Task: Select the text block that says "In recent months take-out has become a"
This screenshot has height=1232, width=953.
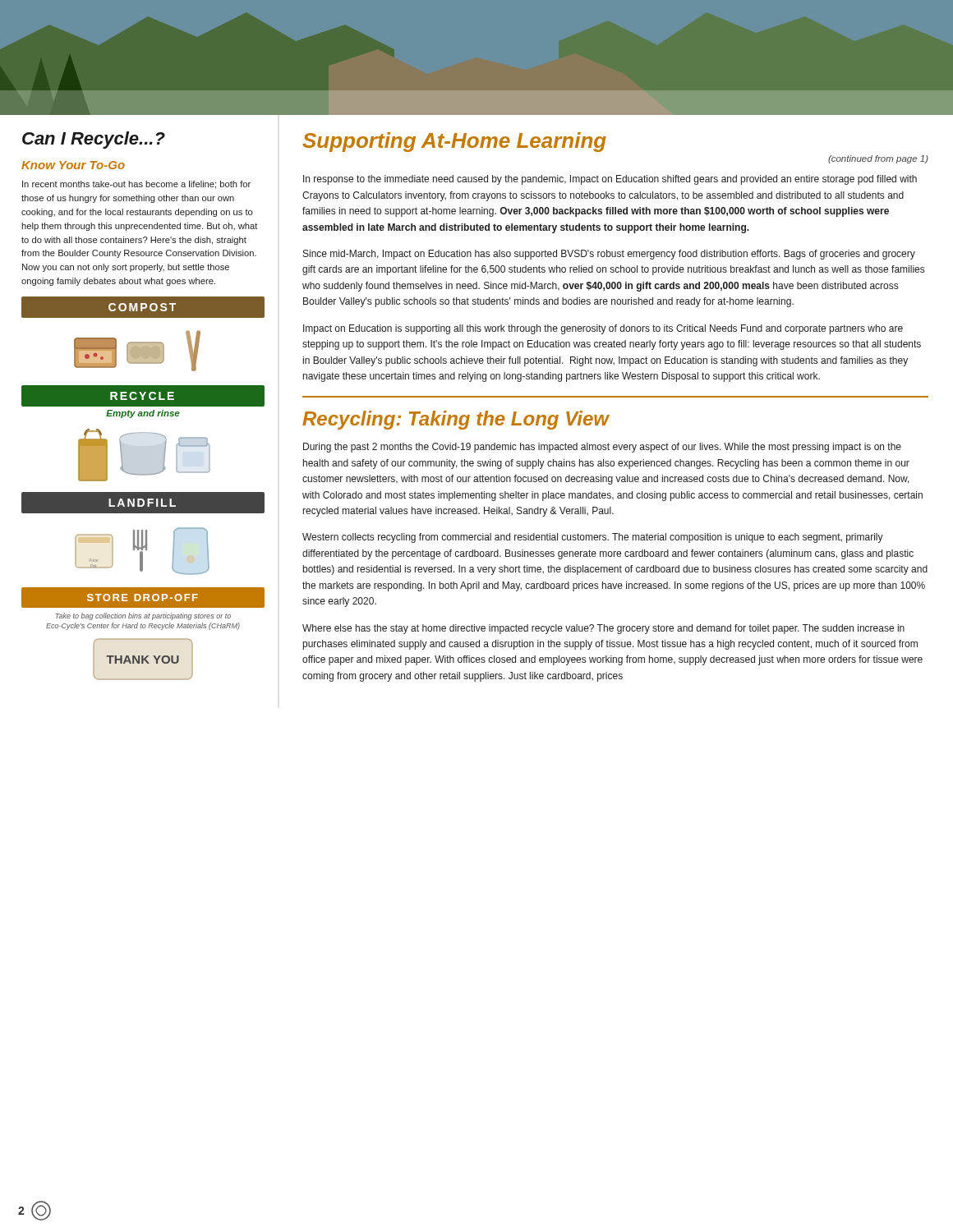Action: coord(139,233)
